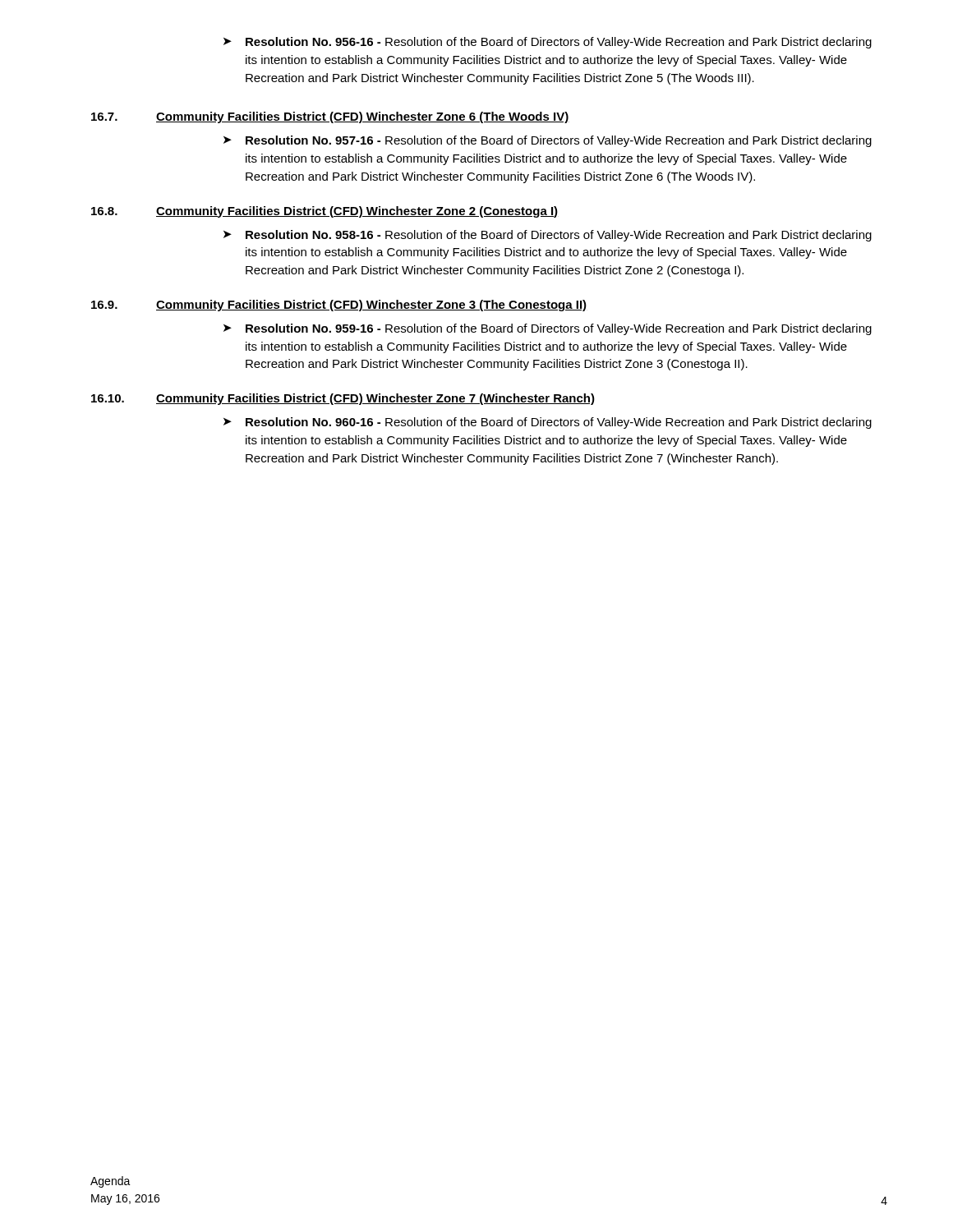Locate the section header that says "16.7. Community Facilities District (CFD) Winchester Zone 6"

pyautogui.click(x=329, y=116)
